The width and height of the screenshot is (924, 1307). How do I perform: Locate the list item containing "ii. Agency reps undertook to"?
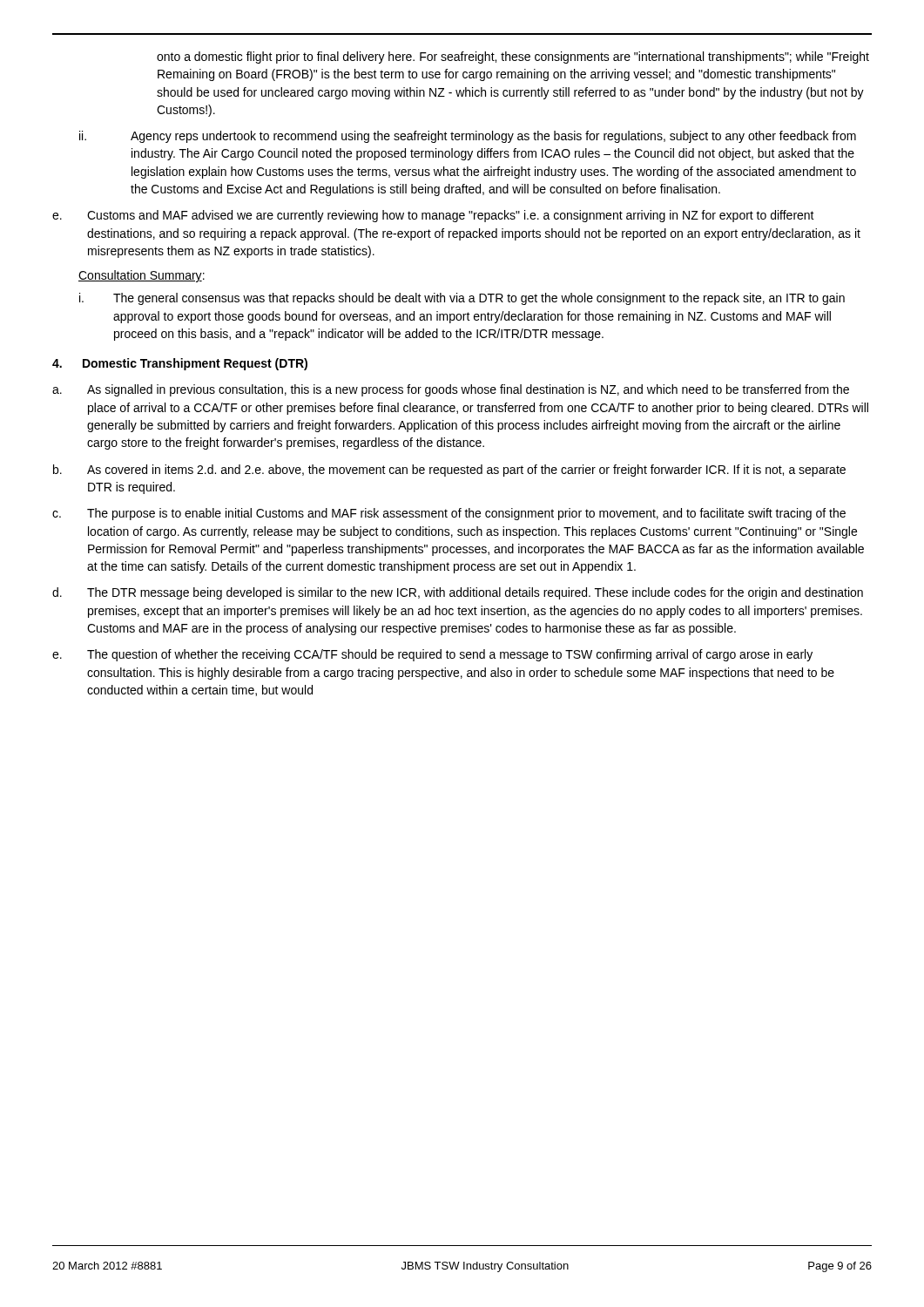coord(462,163)
